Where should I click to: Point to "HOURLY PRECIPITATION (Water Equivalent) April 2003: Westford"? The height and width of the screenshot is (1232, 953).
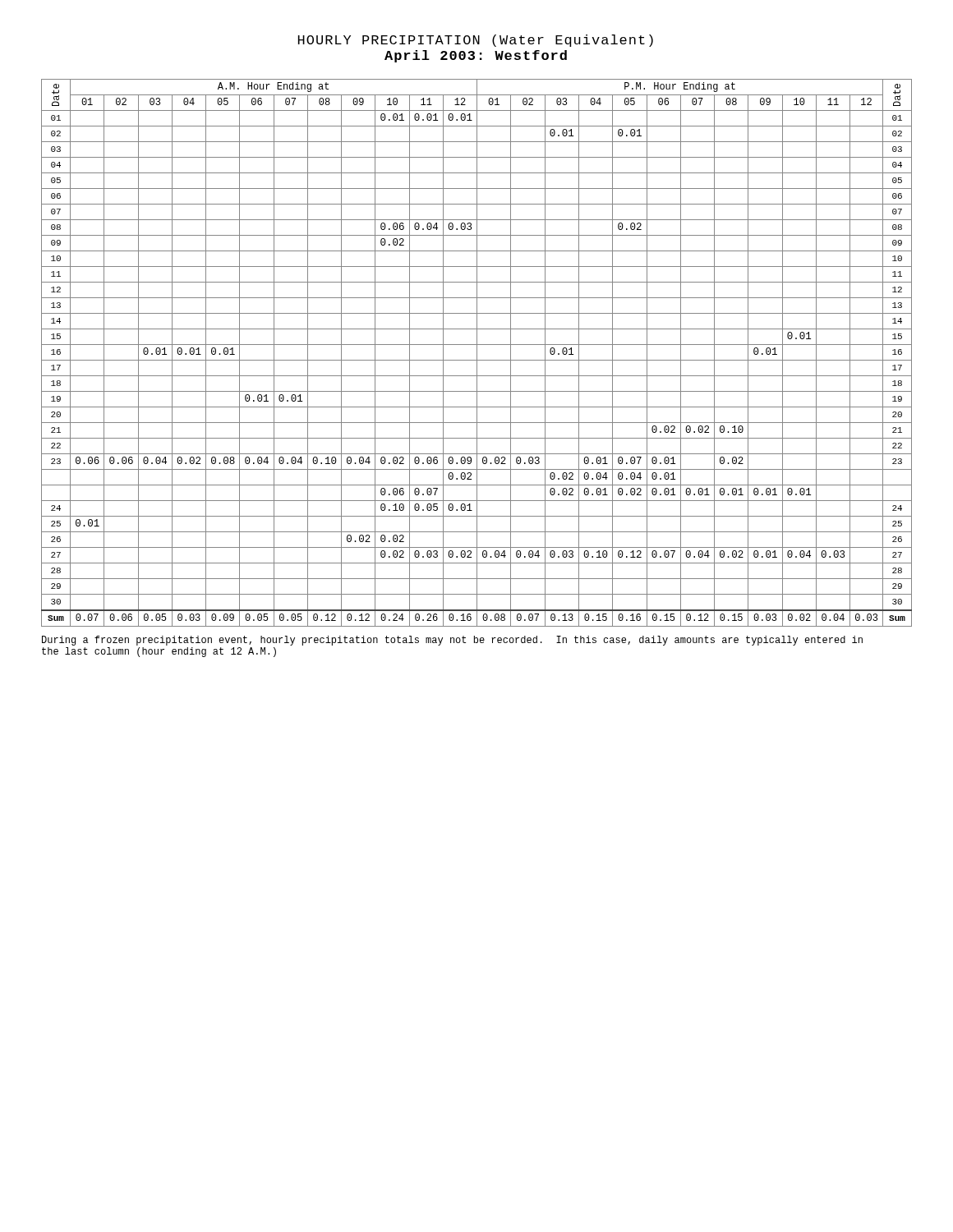tap(476, 48)
